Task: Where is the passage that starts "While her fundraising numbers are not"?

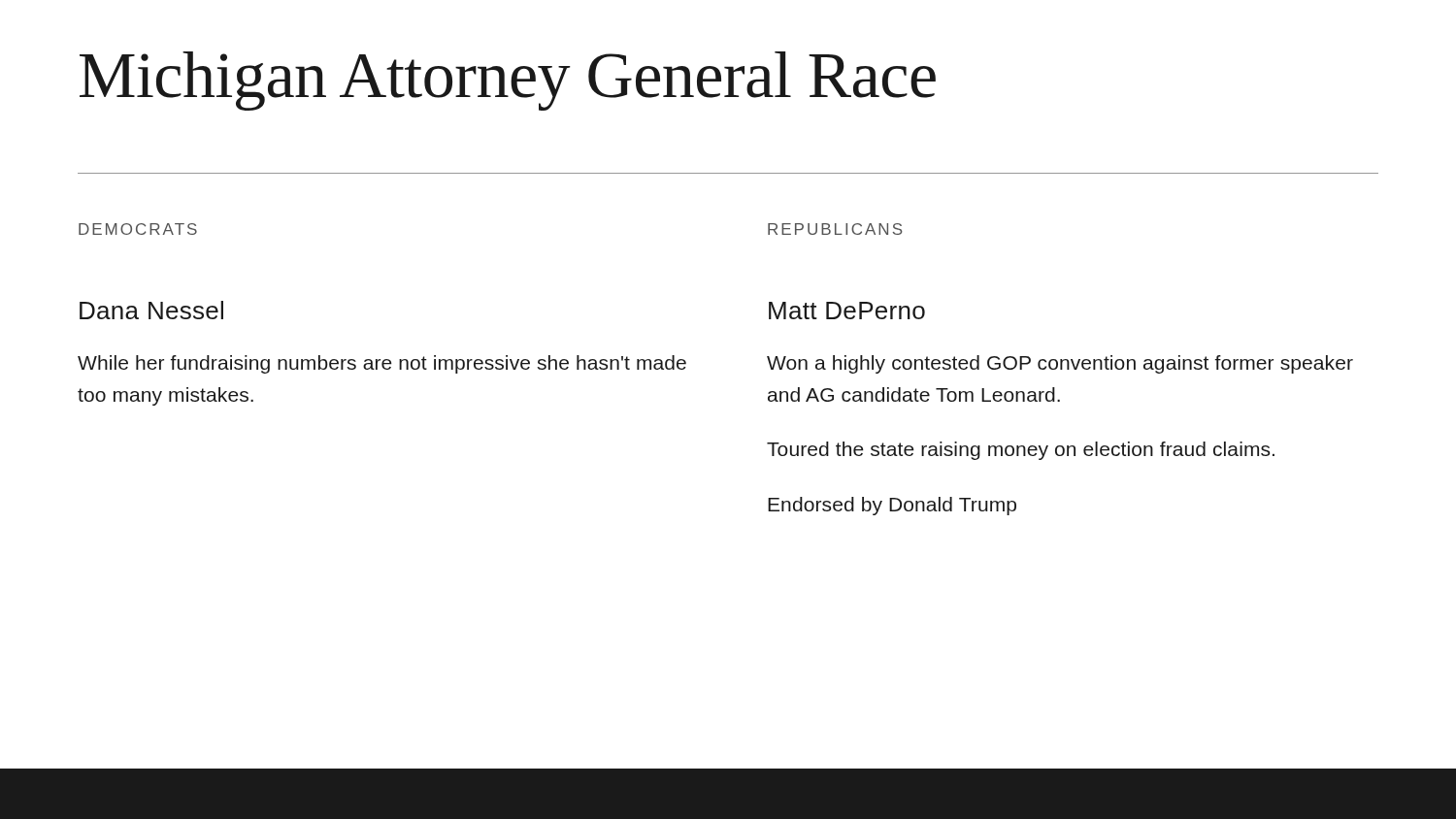Action: click(x=383, y=379)
